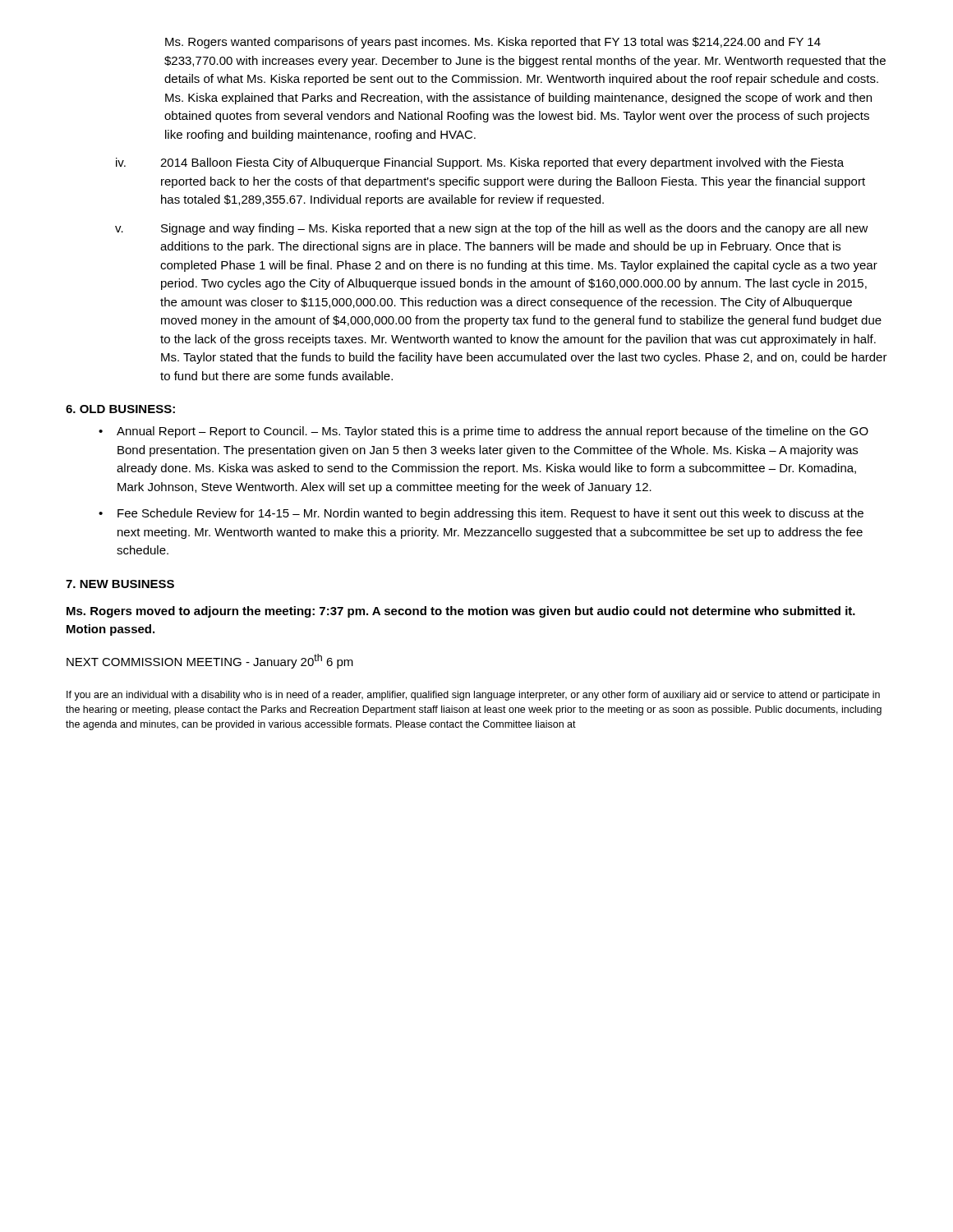Point to the block beginning "iv. 2014 Balloon Fiesta City of Albuquerque"
The width and height of the screenshot is (953, 1232).
(x=476, y=181)
